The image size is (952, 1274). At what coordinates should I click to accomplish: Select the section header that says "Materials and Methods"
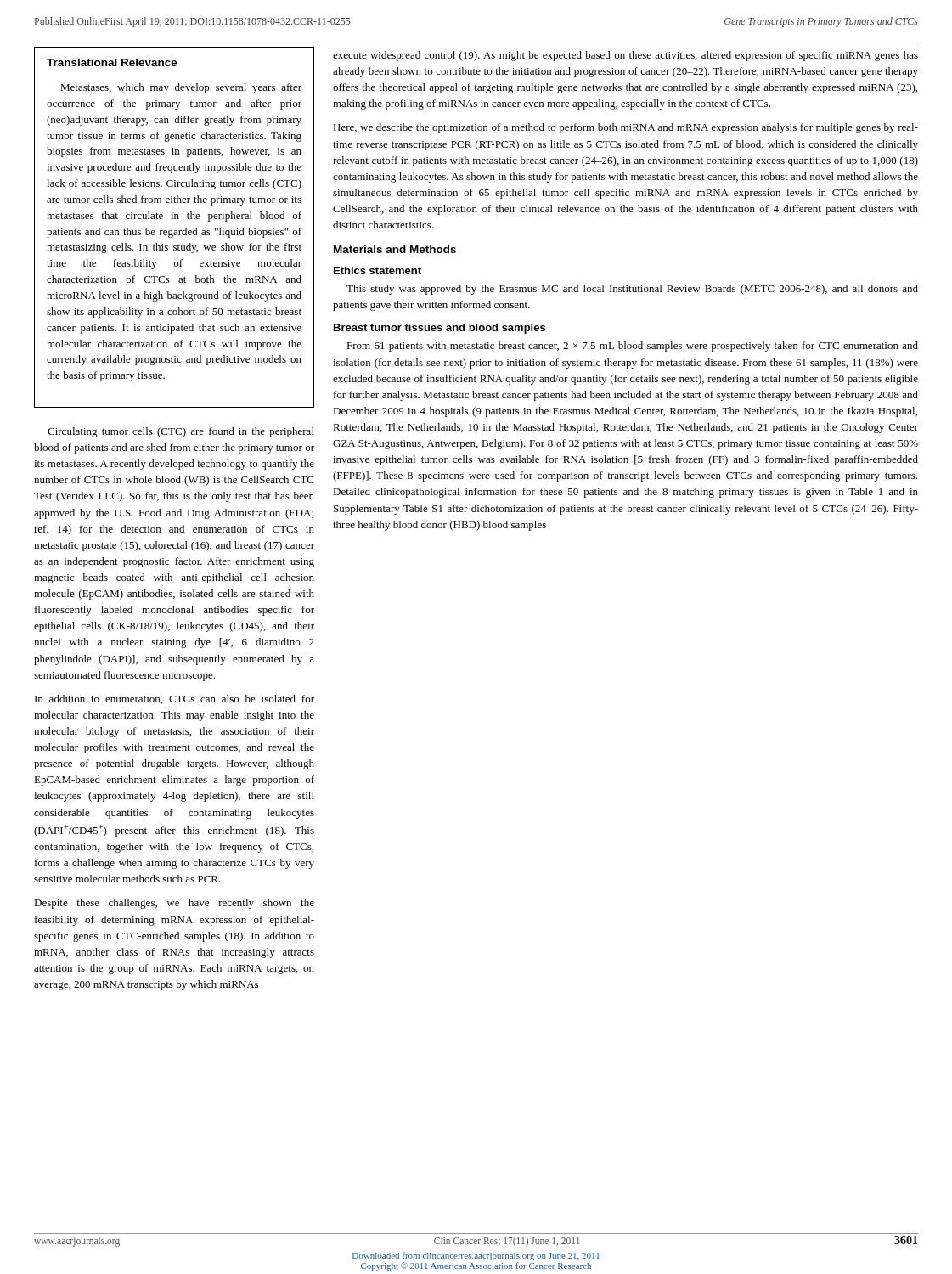tap(395, 249)
